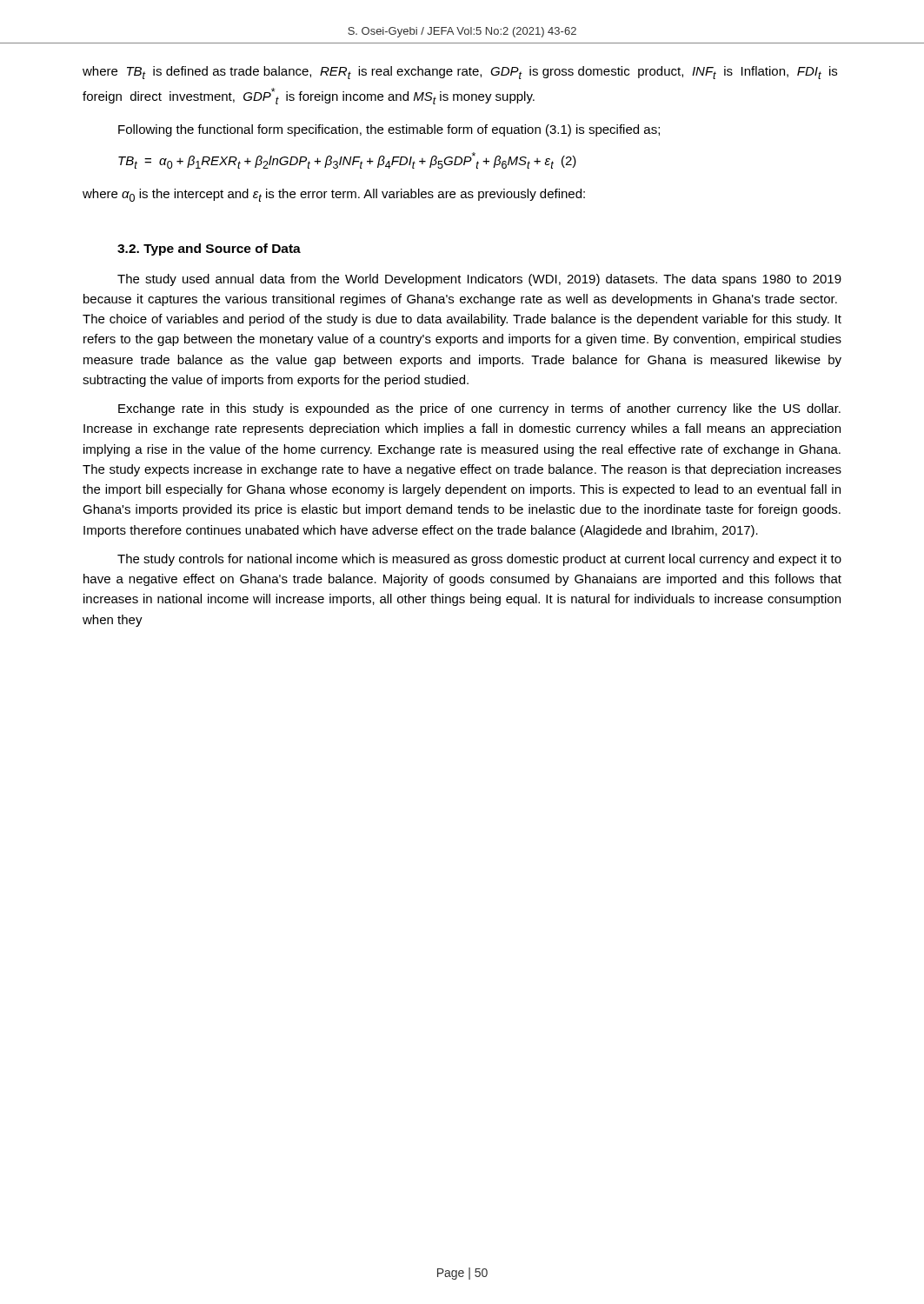The image size is (924, 1304).
Task: Click the passage that begins "where TBt is defined as trade balance,"
Action: (462, 85)
